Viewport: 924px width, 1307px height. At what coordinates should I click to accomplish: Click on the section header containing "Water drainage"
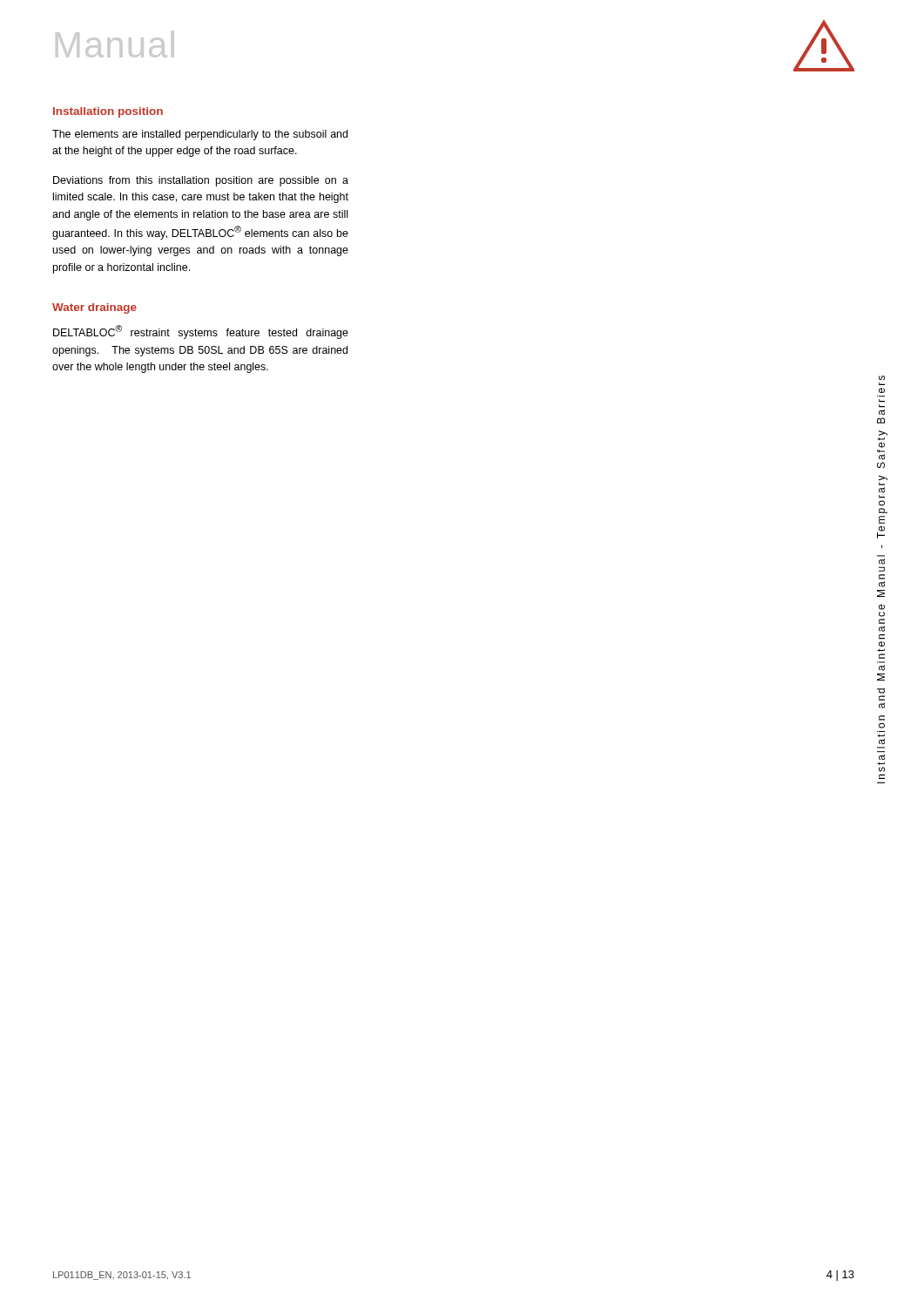(95, 307)
